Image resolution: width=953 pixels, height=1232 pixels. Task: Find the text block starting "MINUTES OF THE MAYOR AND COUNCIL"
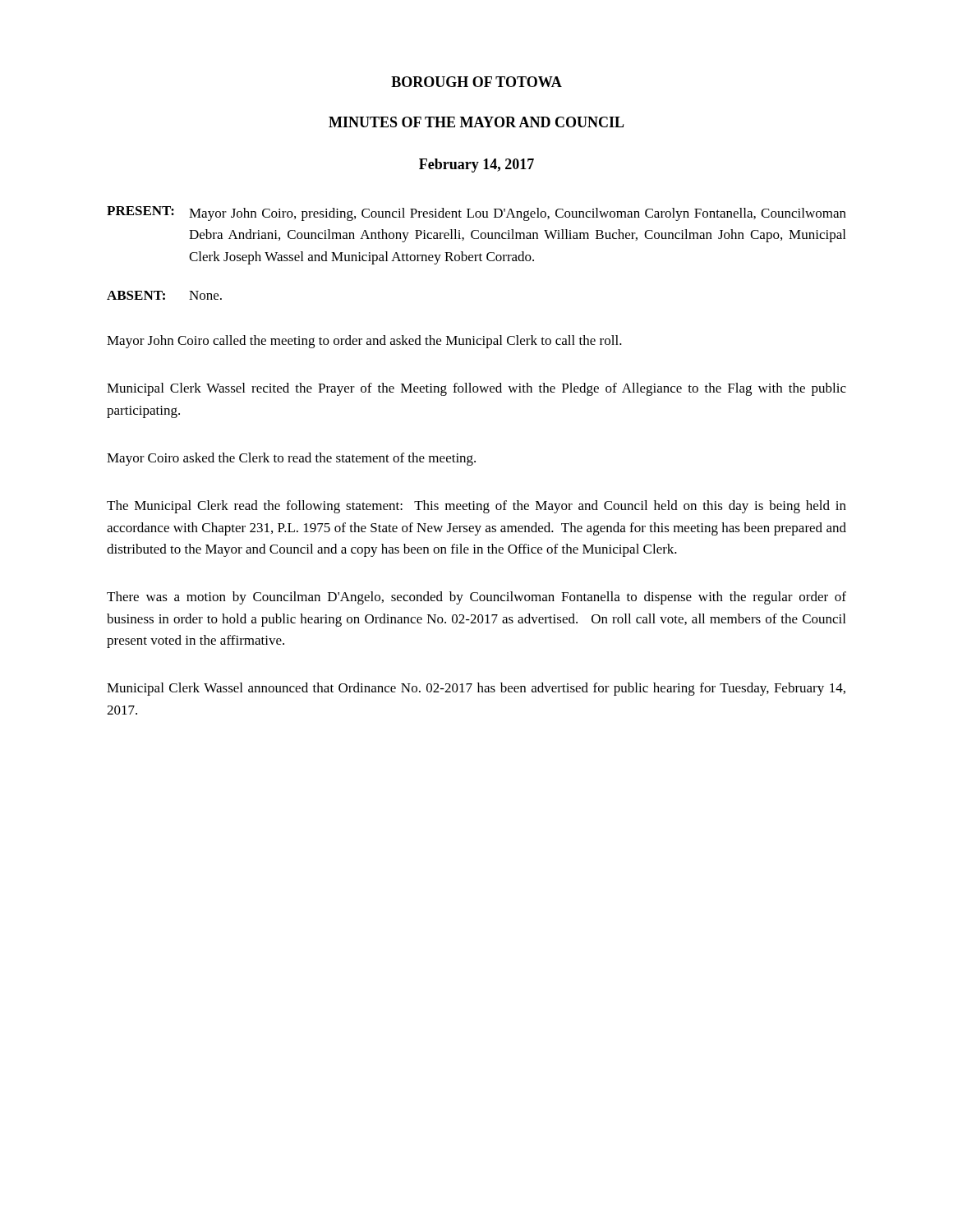[x=476, y=122]
